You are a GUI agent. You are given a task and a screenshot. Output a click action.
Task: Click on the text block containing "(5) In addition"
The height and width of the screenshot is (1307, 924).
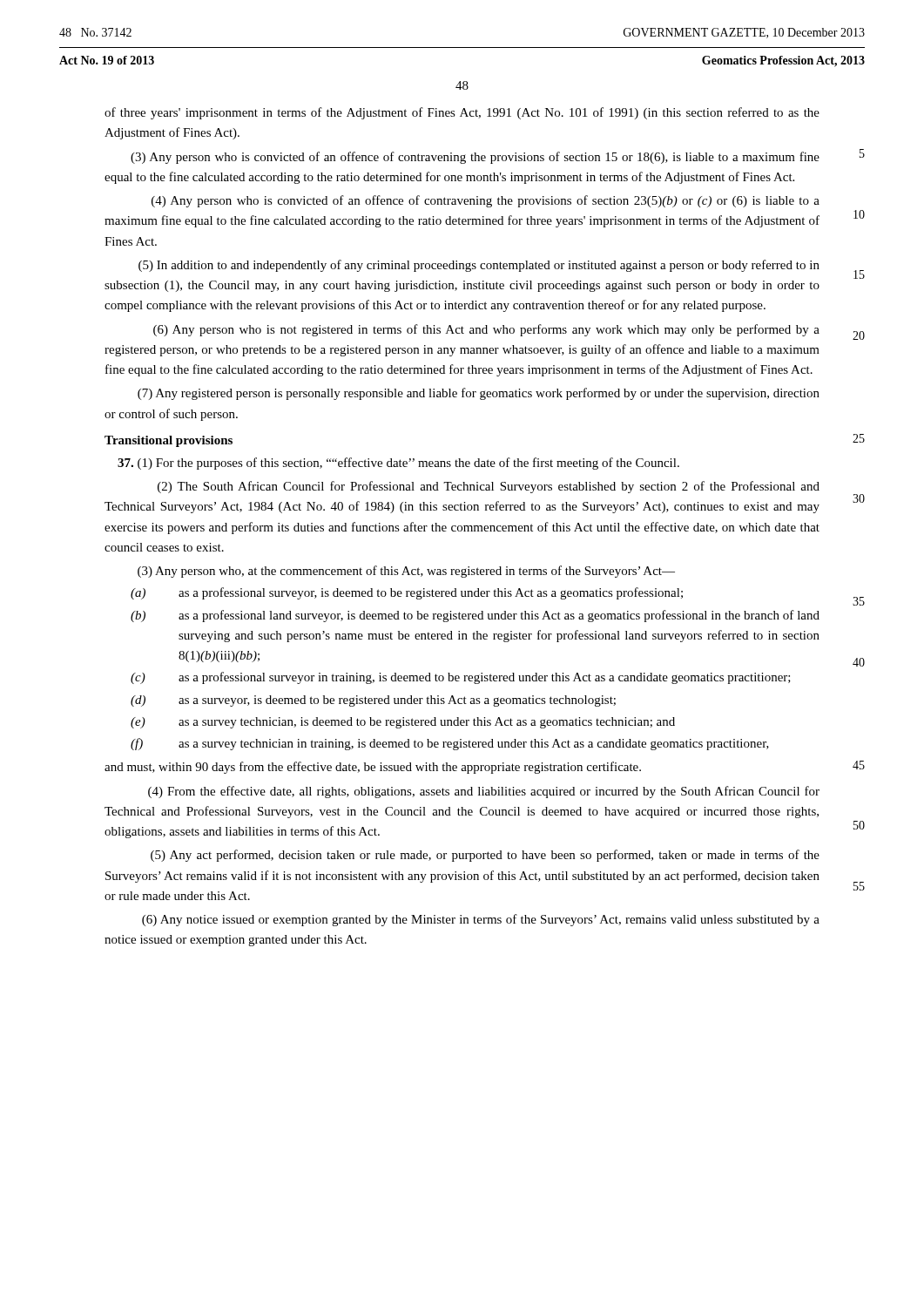click(462, 285)
